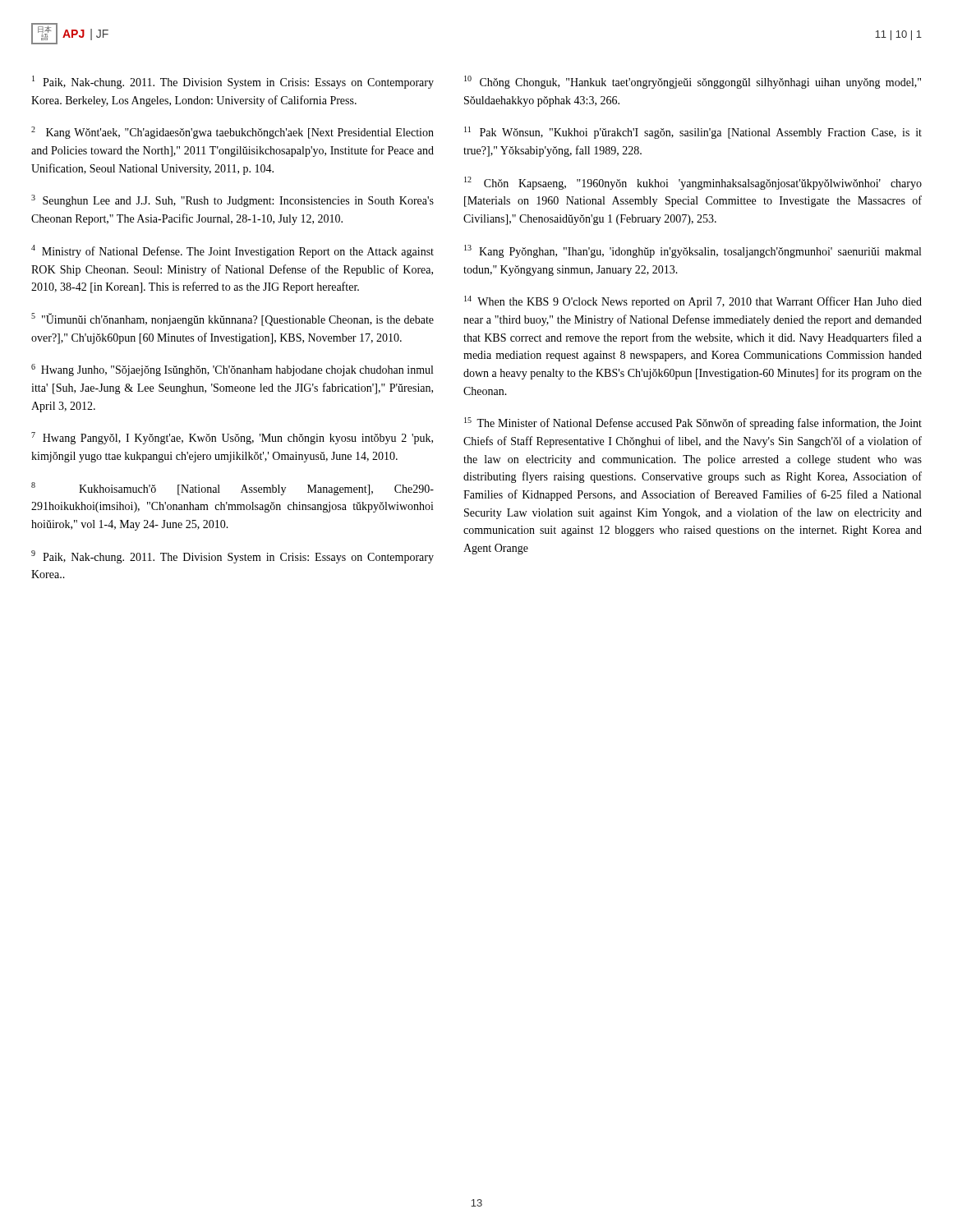Where is the passage that starts "3 Seunghun Lee"?

coord(233,209)
